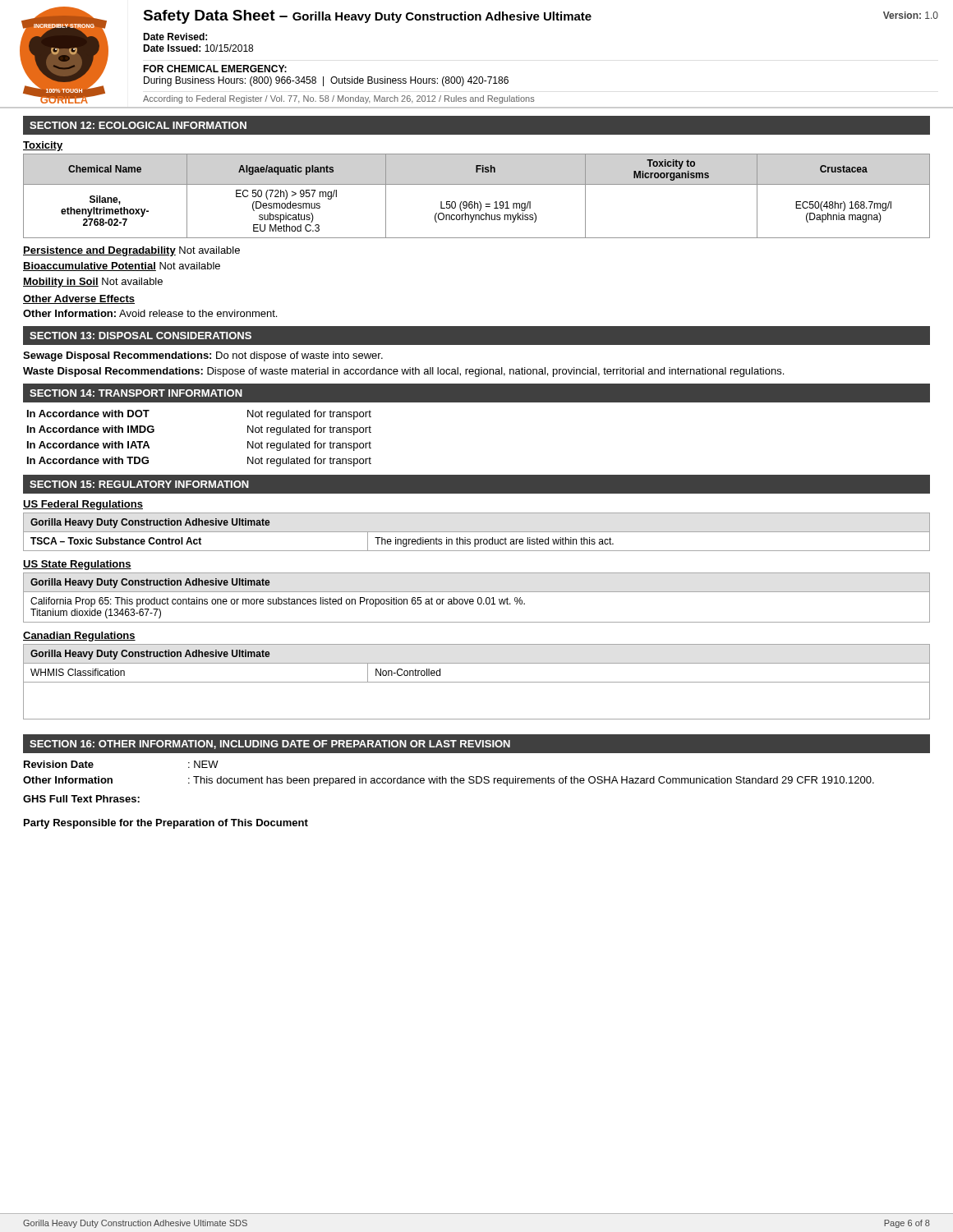Screen dimensions: 1232x953
Task: Click on the table containing "California Prop 65: This"
Action: tap(476, 598)
